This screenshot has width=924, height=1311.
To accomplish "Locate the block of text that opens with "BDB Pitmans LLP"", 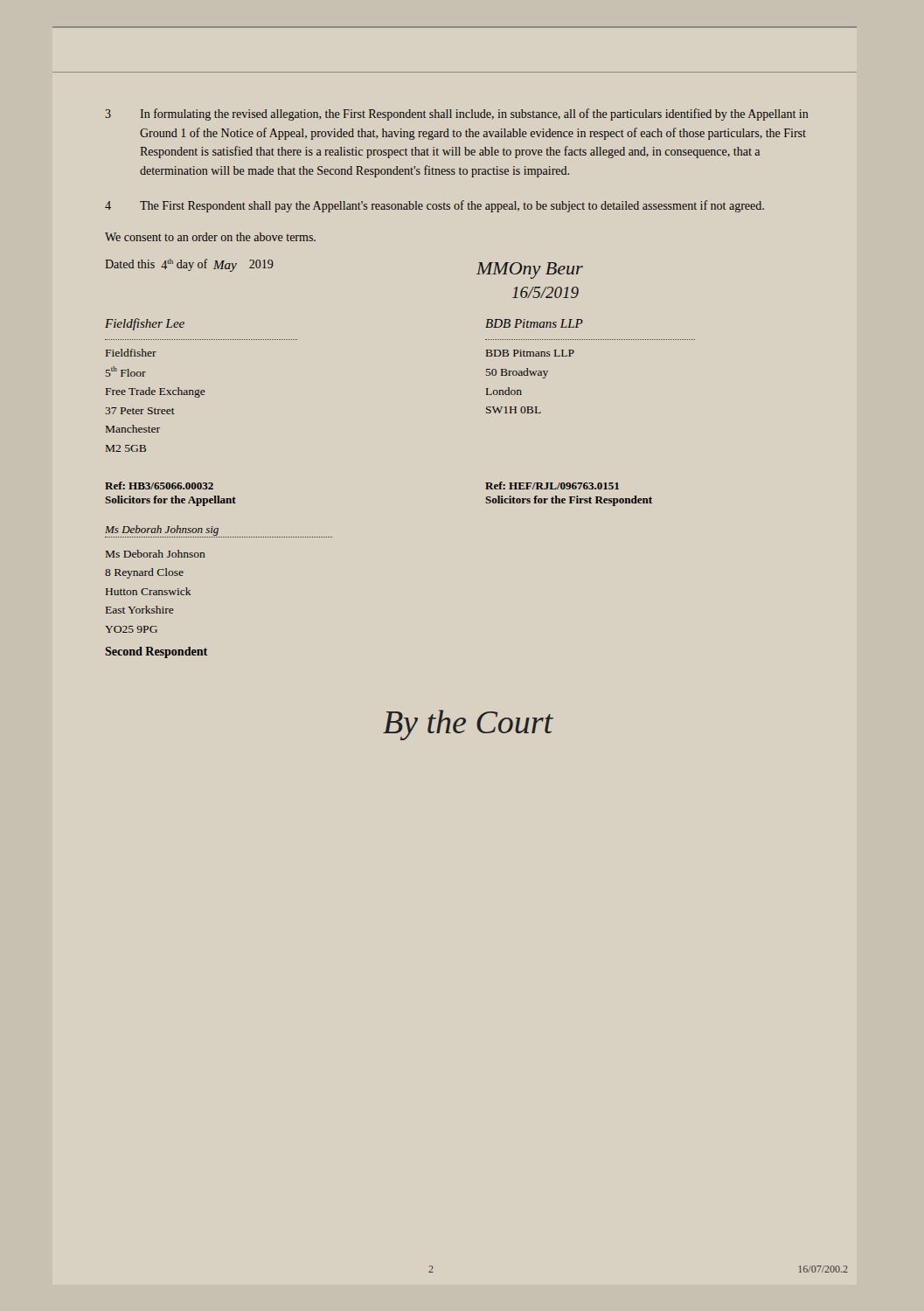I will (x=534, y=323).
